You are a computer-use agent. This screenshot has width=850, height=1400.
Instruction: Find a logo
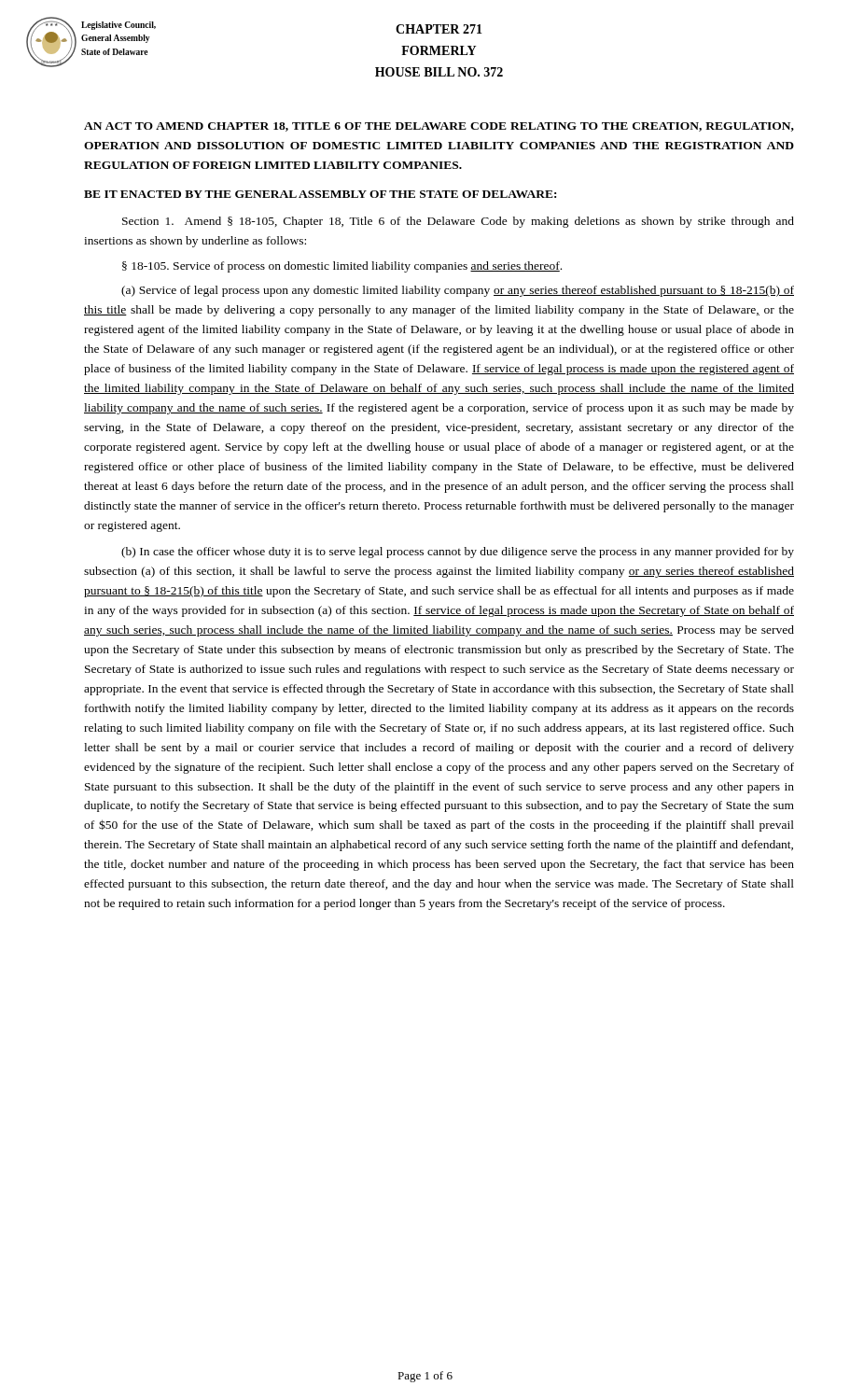(x=91, y=42)
